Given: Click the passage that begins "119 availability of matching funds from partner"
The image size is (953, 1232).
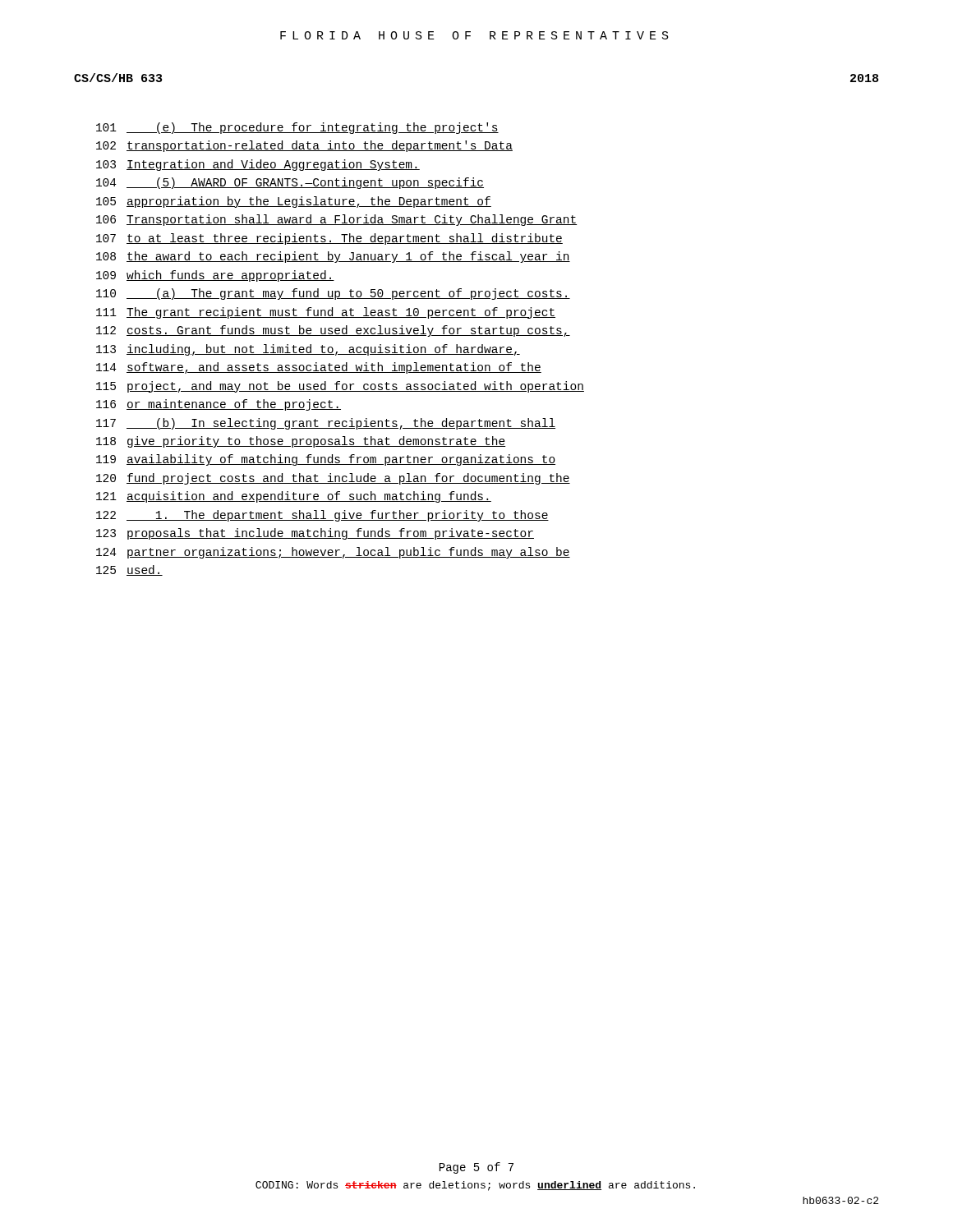Looking at the screenshot, I should (x=315, y=461).
